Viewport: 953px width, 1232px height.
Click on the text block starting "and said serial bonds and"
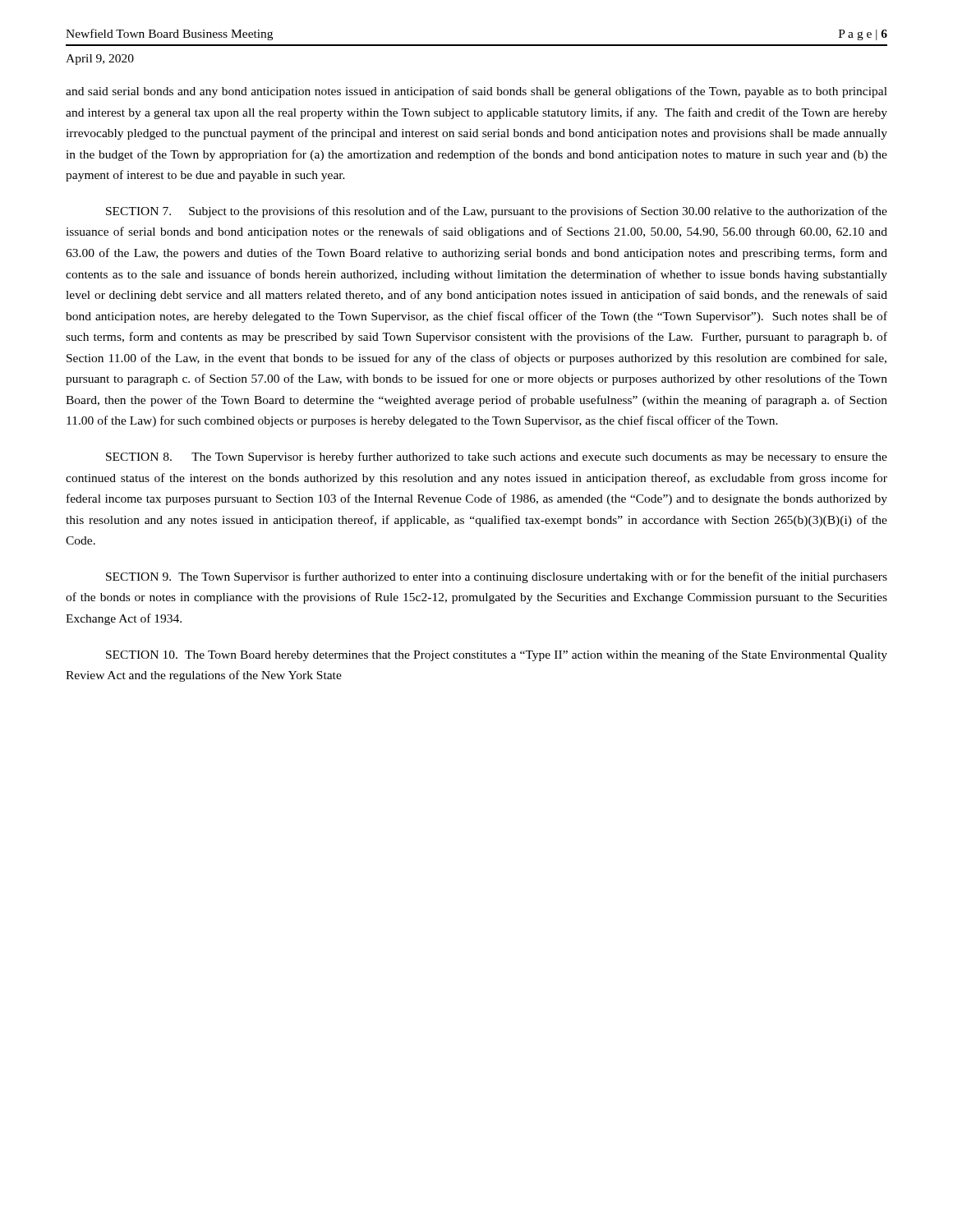[476, 133]
